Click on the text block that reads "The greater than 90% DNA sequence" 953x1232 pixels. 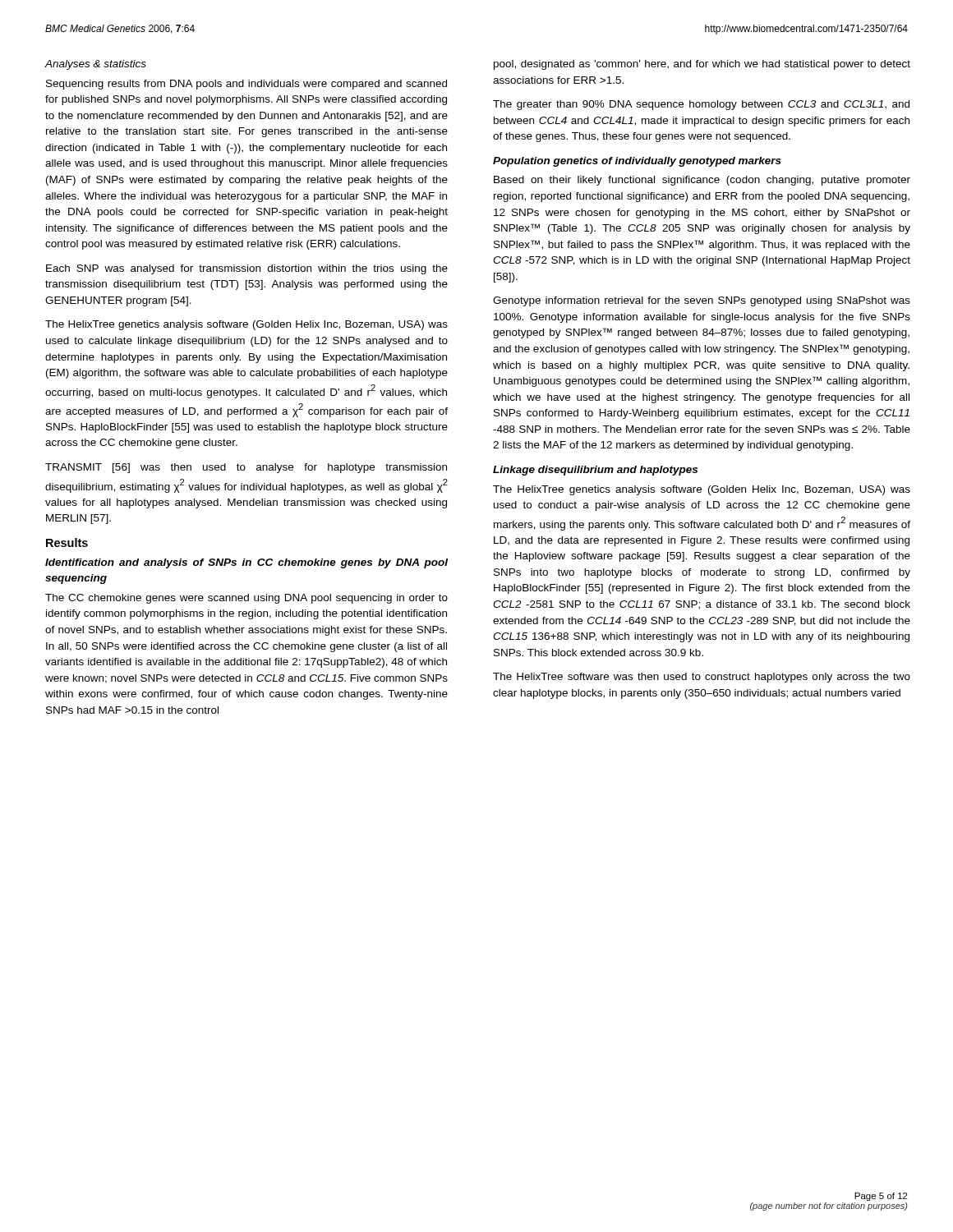[702, 120]
